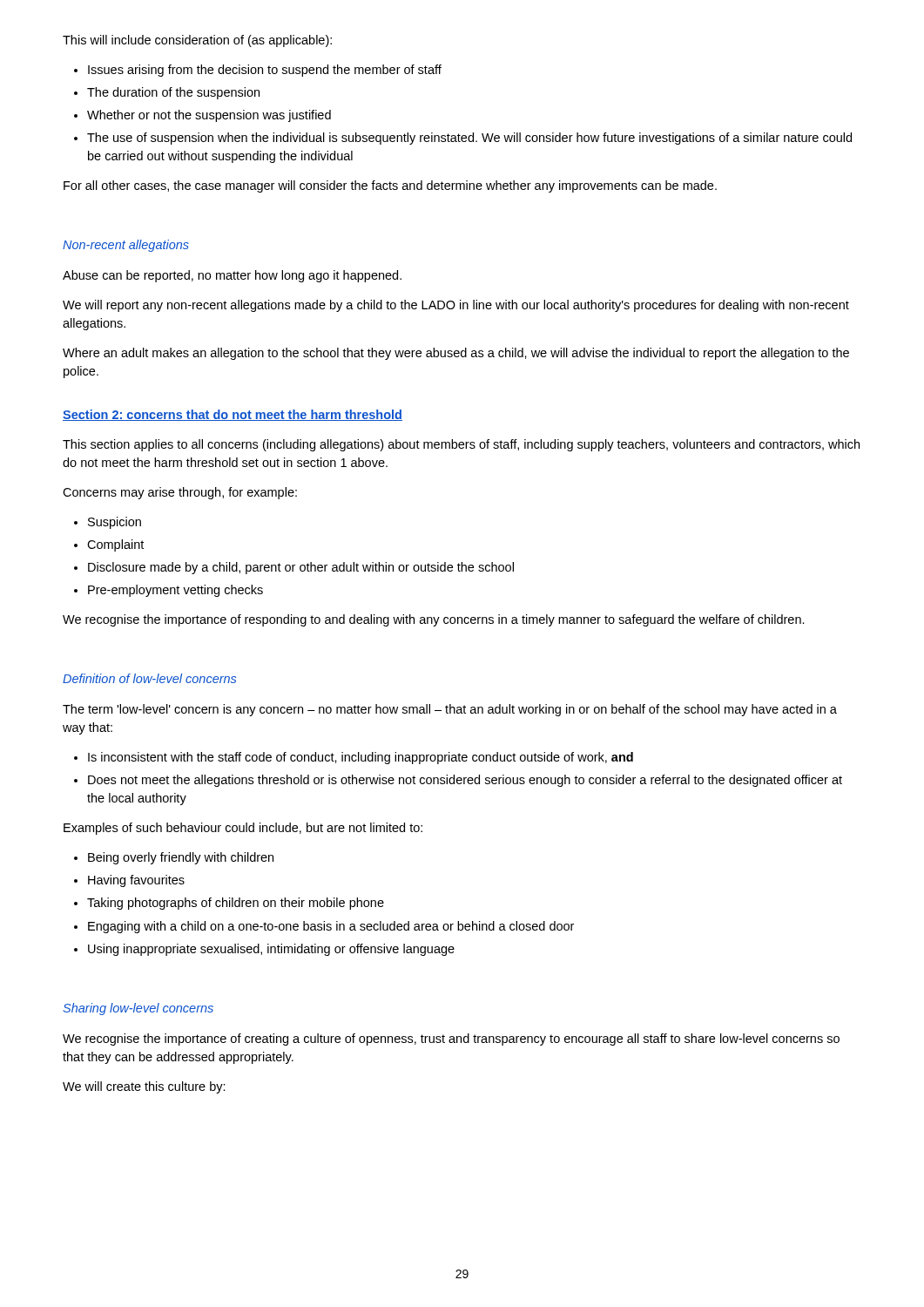Select the block starting "We recognise the importance of responding to"
This screenshot has height=1307, width=924.
(462, 620)
